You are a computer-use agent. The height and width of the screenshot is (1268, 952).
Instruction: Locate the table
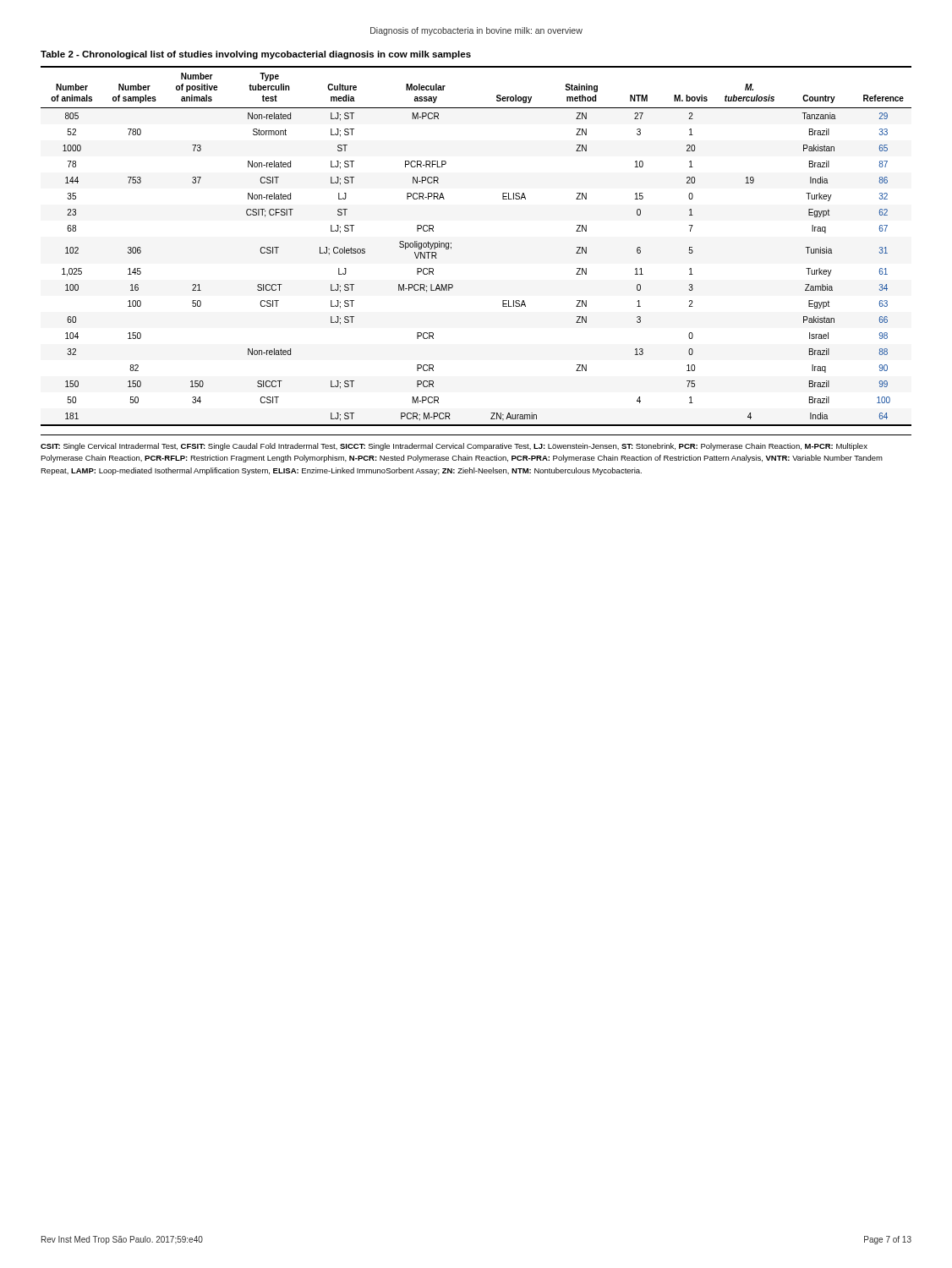pos(476,263)
